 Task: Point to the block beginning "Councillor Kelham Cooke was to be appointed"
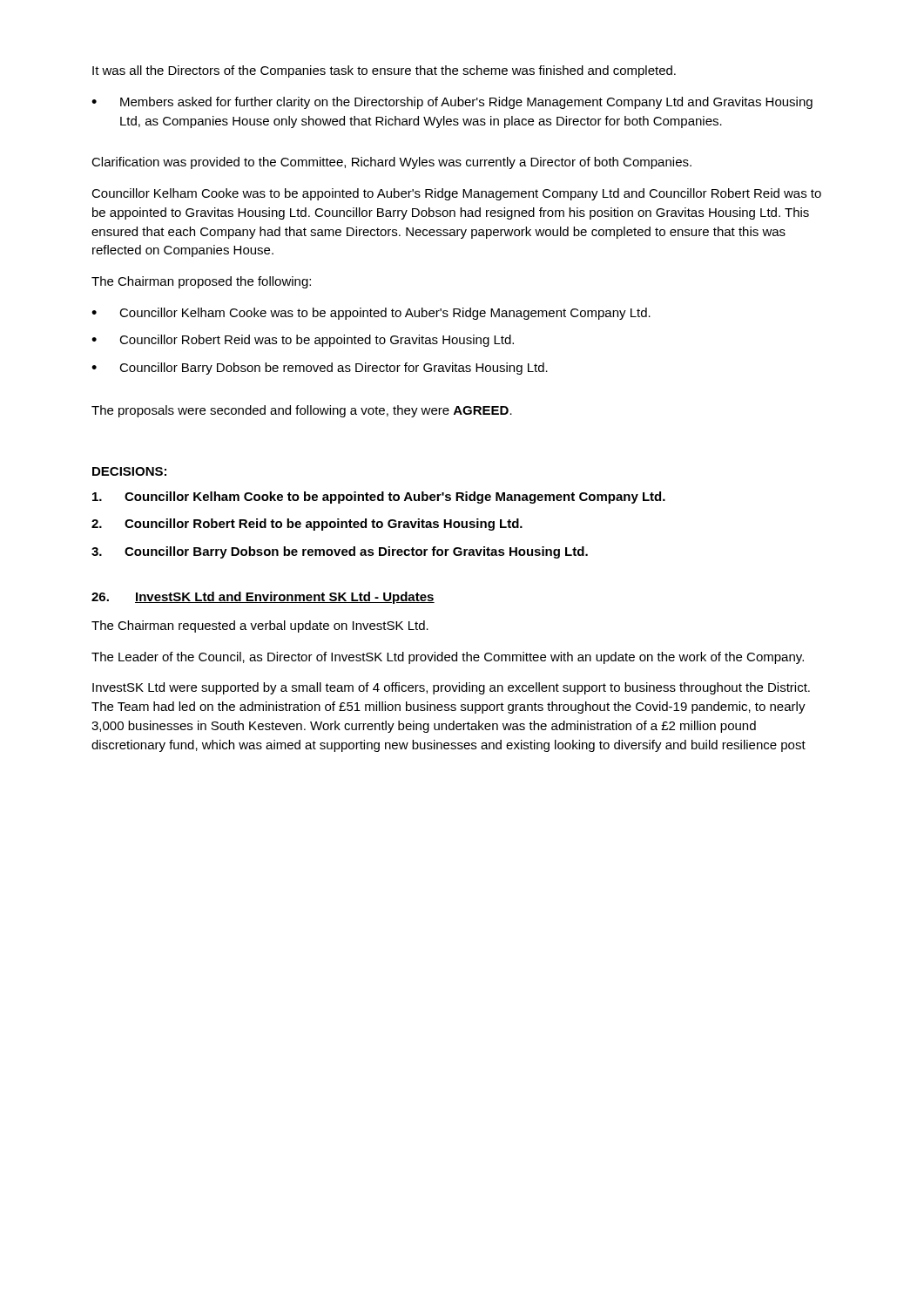457,221
